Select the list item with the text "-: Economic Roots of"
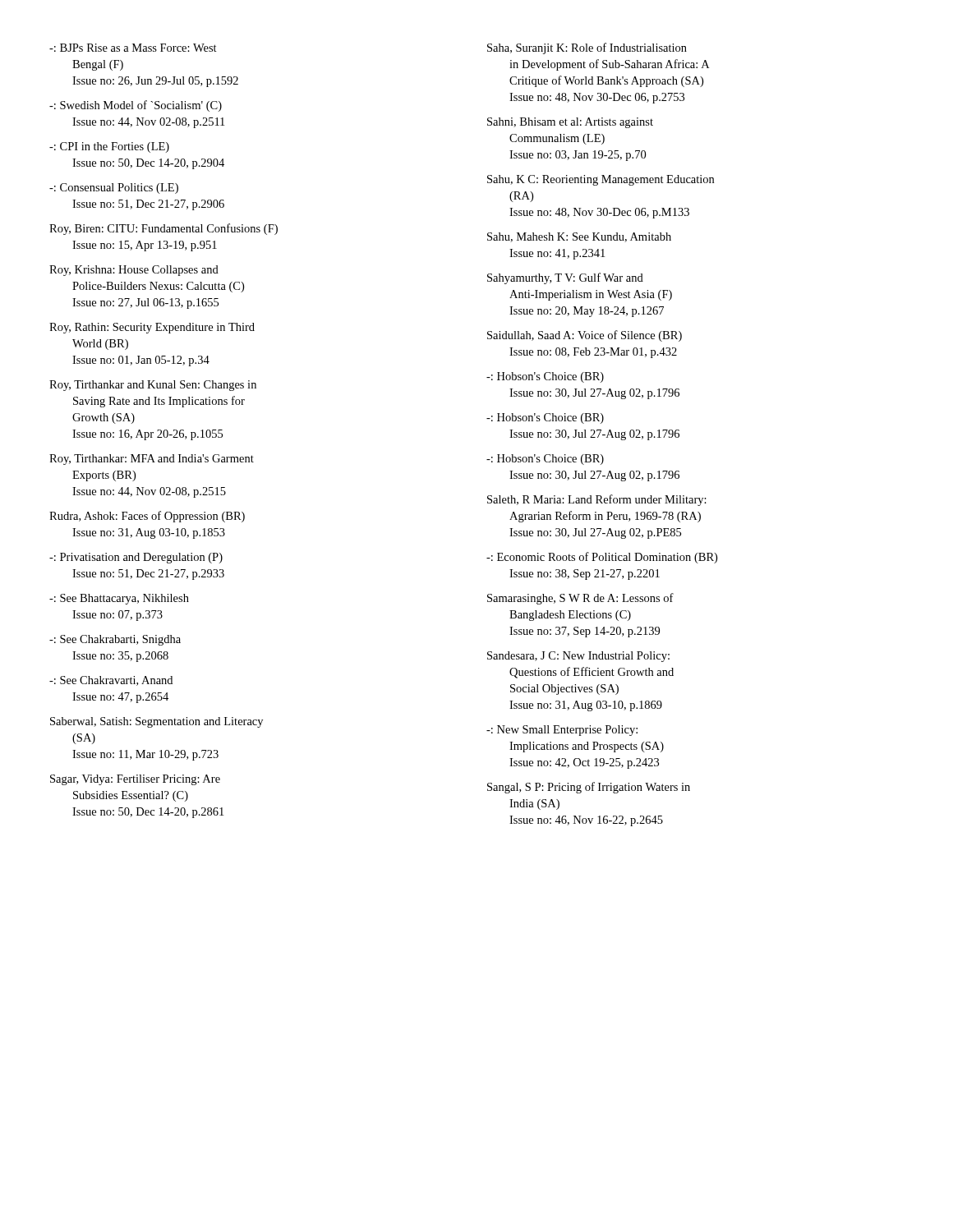This screenshot has width=953, height=1232. [695, 565]
